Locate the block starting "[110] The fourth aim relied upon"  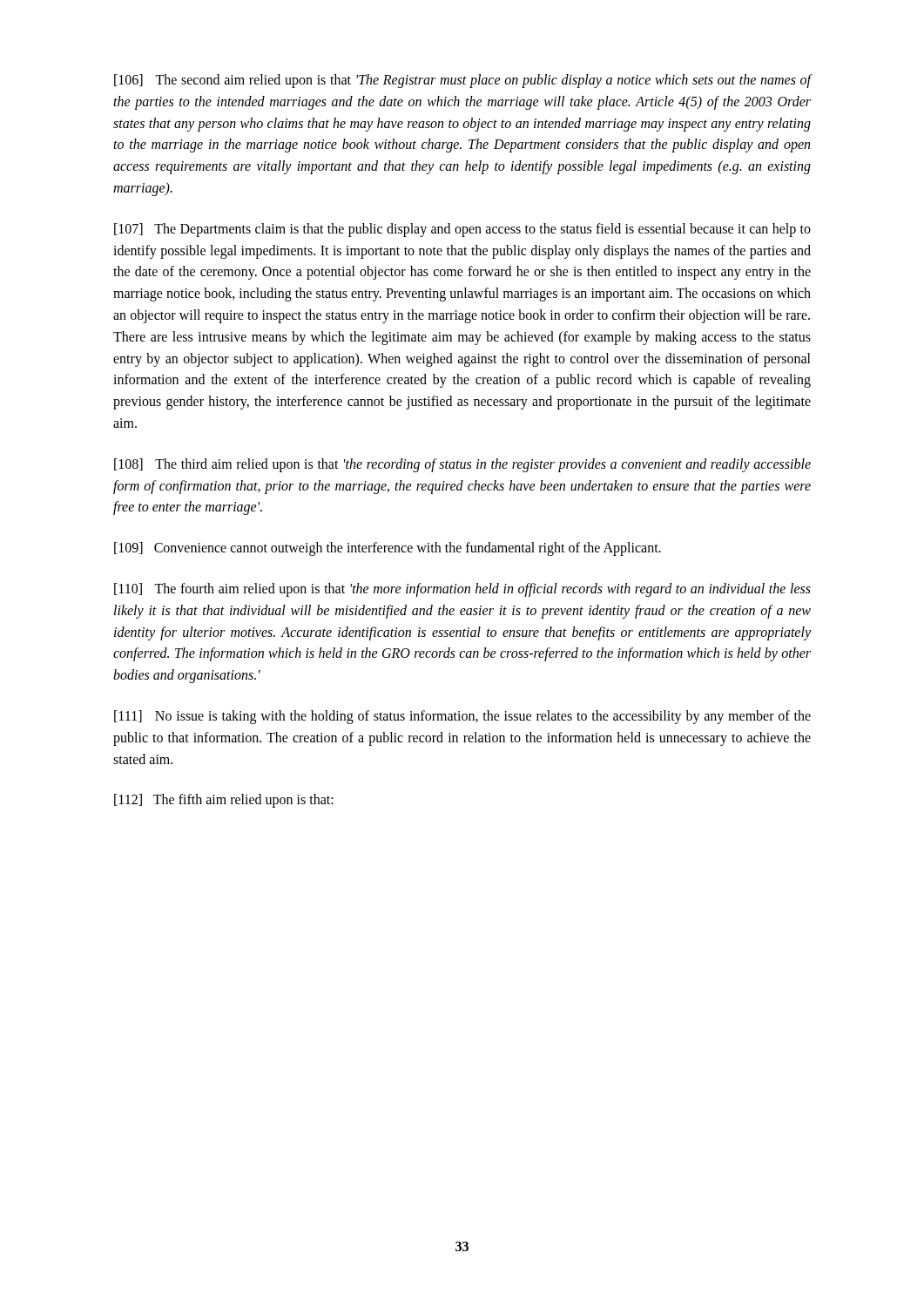pos(462,633)
